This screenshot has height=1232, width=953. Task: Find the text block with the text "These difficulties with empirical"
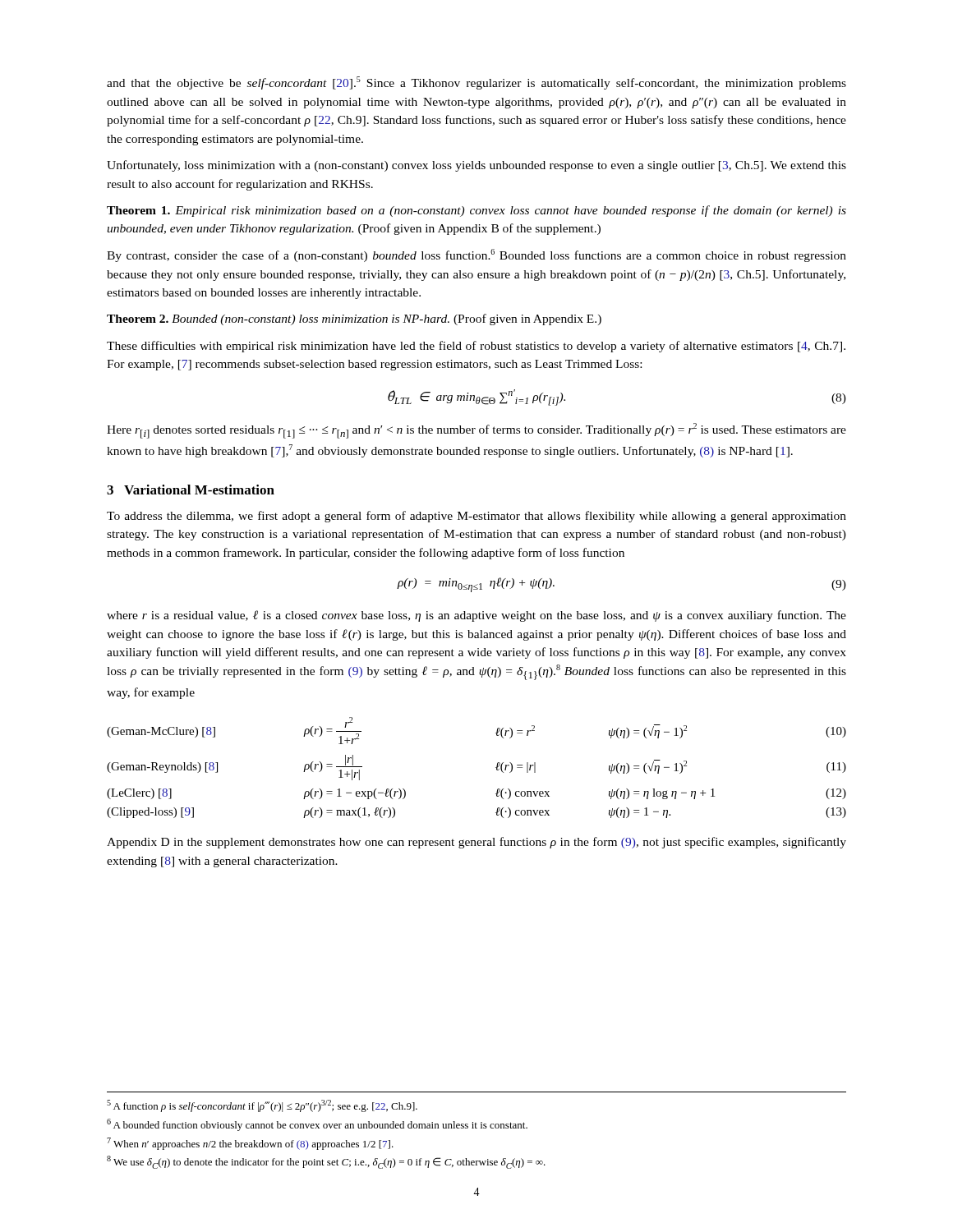point(476,355)
